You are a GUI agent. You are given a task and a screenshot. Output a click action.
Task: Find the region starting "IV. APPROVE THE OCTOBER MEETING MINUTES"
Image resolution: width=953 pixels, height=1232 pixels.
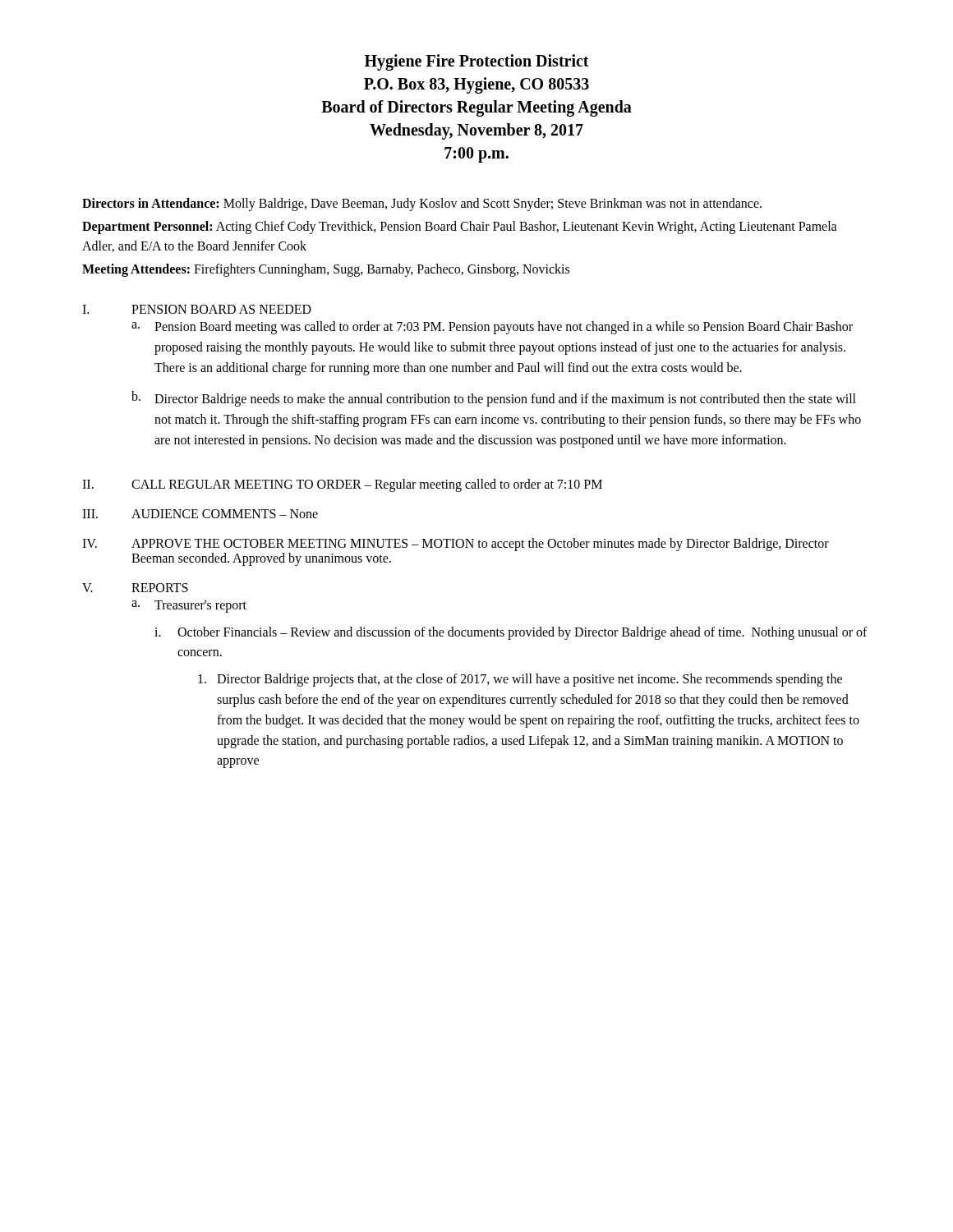476,551
